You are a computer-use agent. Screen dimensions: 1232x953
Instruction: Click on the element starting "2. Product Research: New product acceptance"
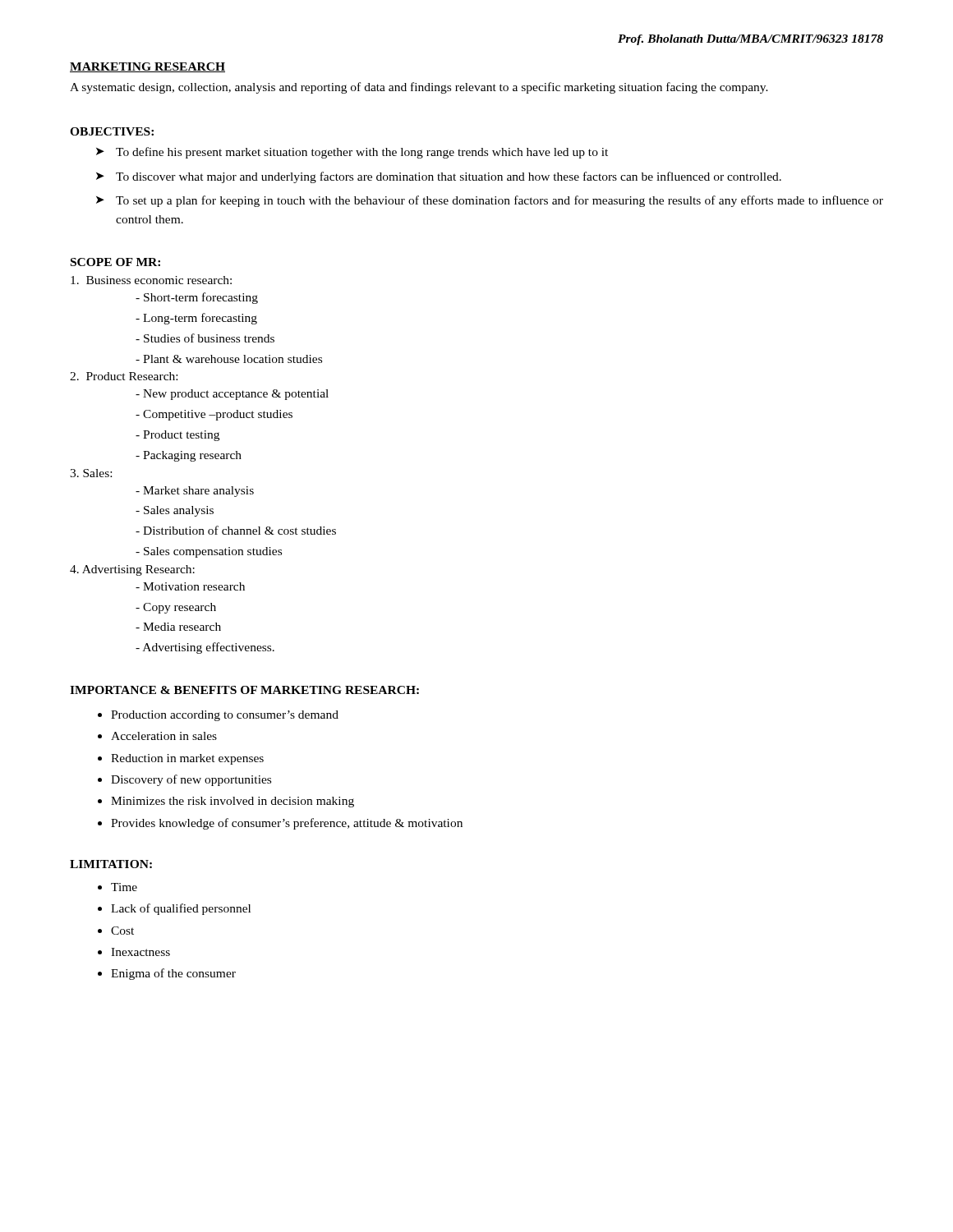tap(124, 376)
